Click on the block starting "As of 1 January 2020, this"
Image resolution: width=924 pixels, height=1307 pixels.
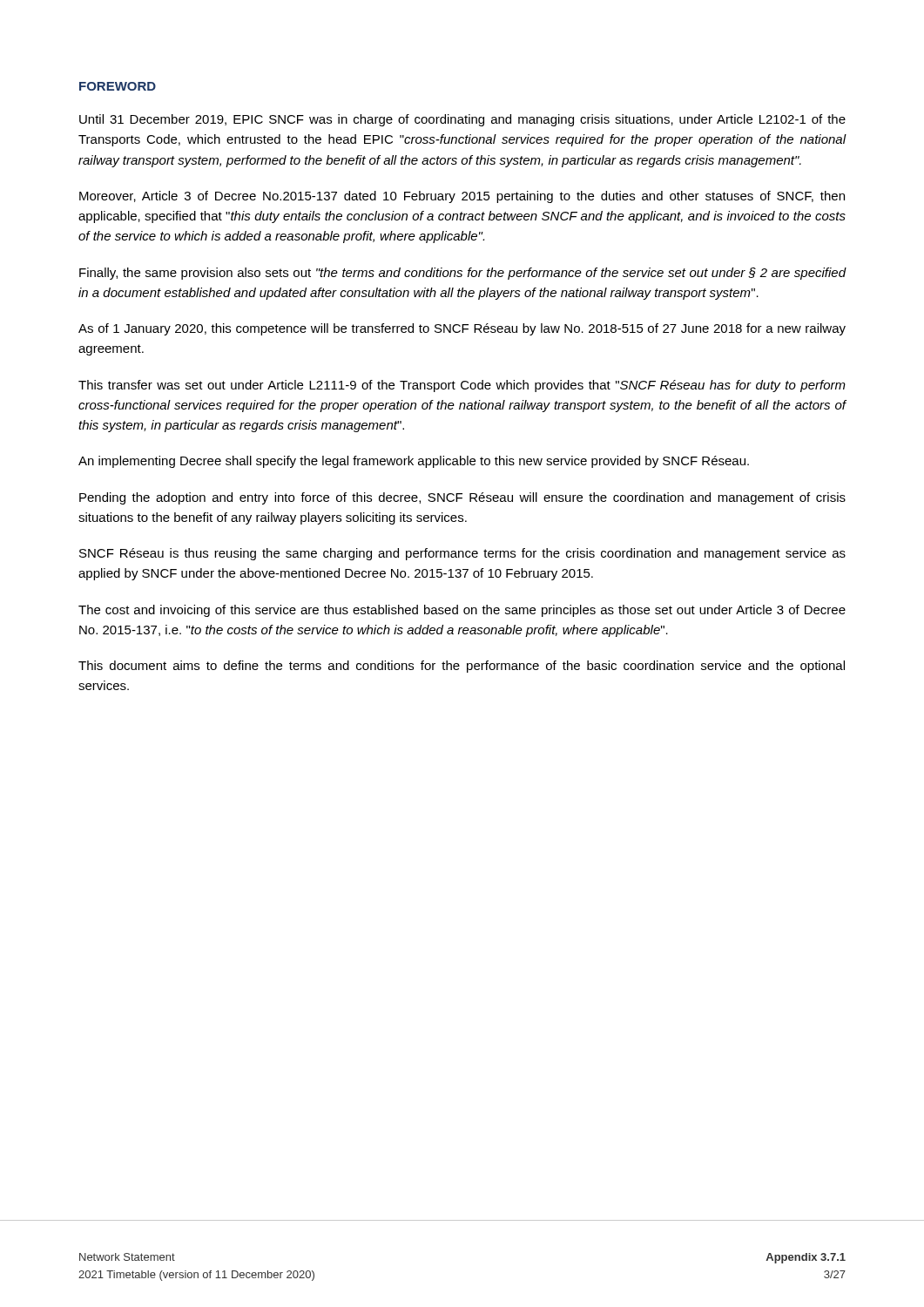462,338
